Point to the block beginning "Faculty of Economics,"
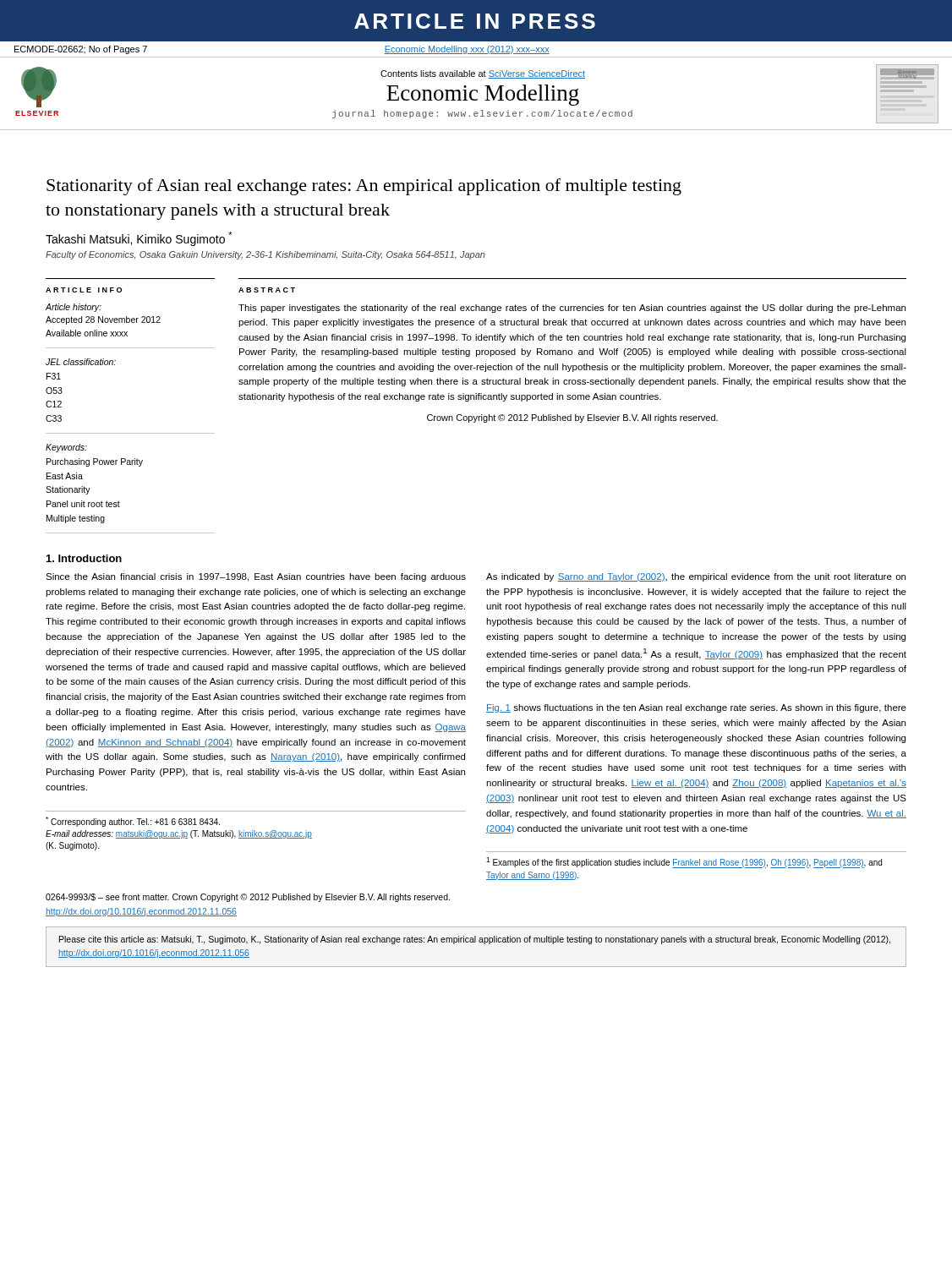 tap(265, 254)
